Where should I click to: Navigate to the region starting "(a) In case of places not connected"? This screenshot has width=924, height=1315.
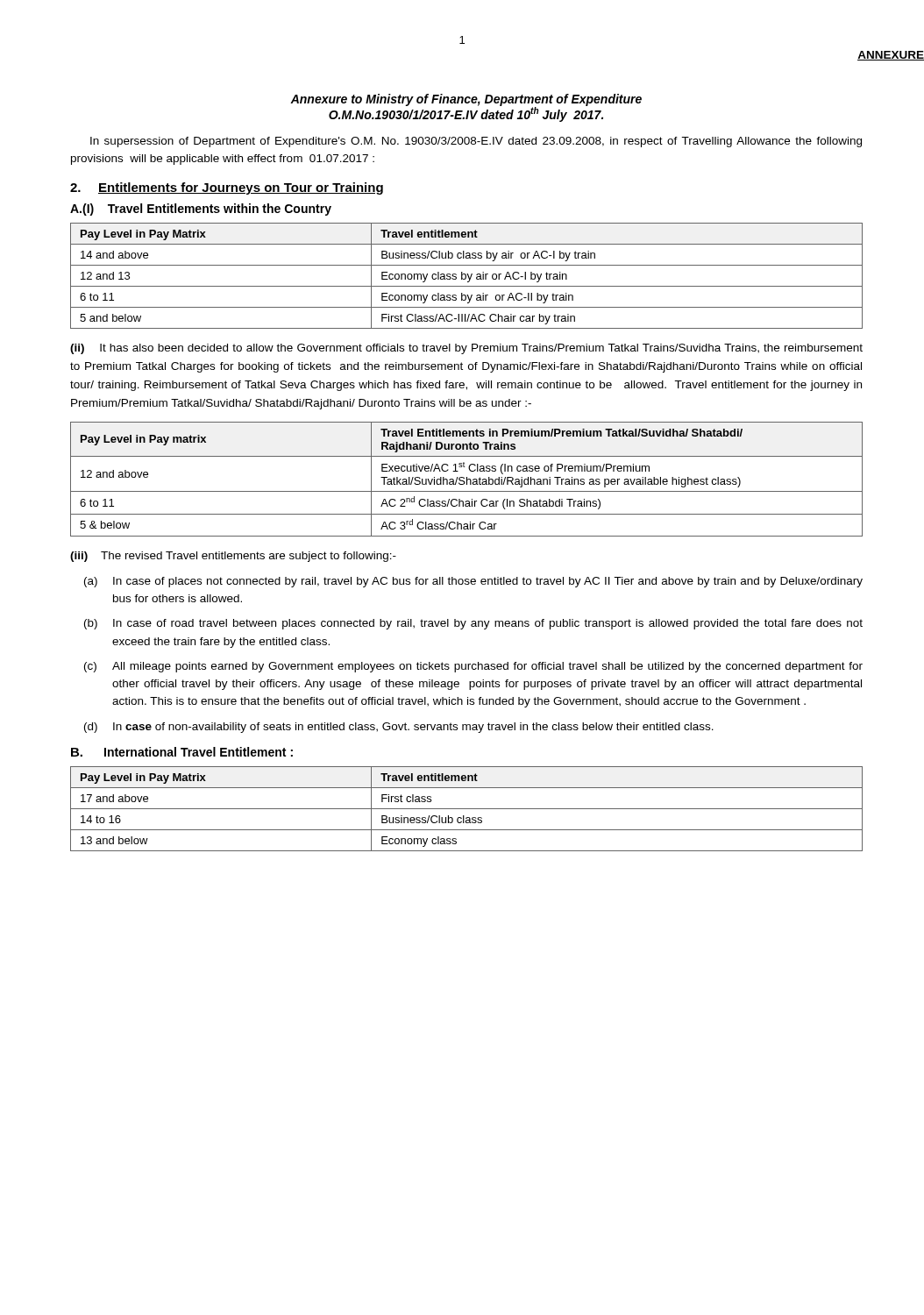click(466, 590)
